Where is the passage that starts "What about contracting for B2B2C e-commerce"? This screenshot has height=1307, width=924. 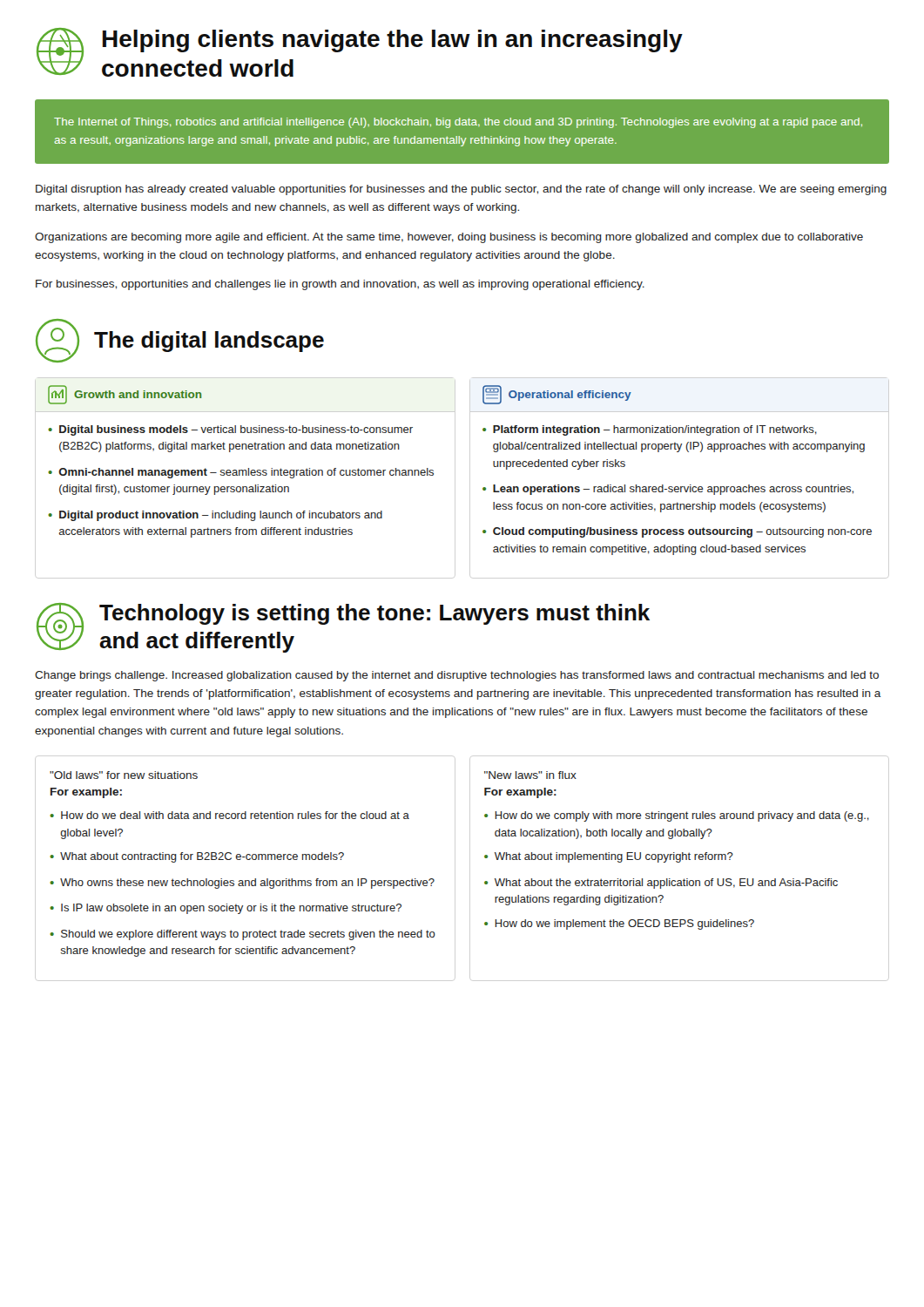click(x=202, y=856)
